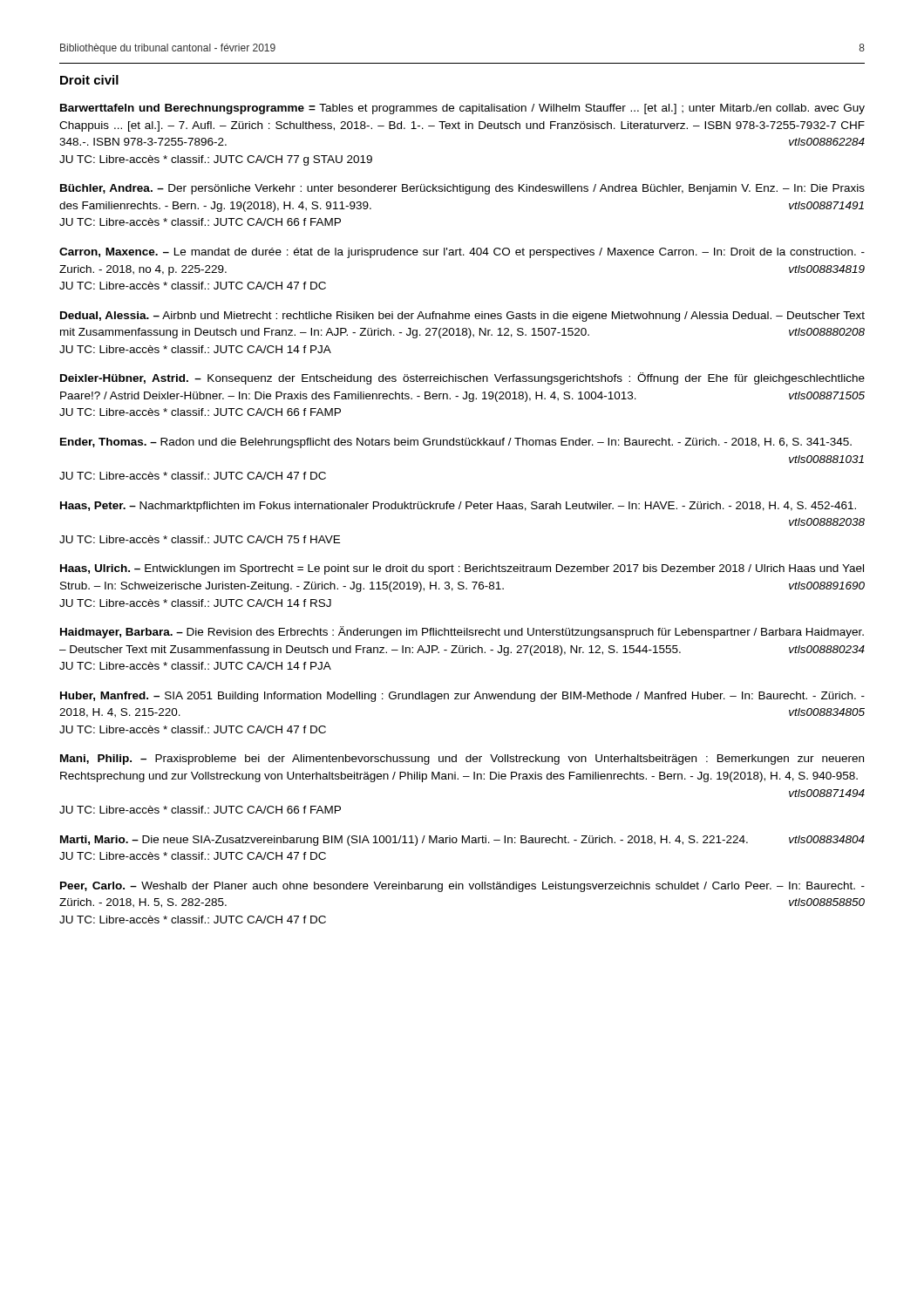This screenshot has height=1308, width=924.
Task: Find the block on this page that starts "Carron, Maxence. – Le"
Action: tap(462, 253)
